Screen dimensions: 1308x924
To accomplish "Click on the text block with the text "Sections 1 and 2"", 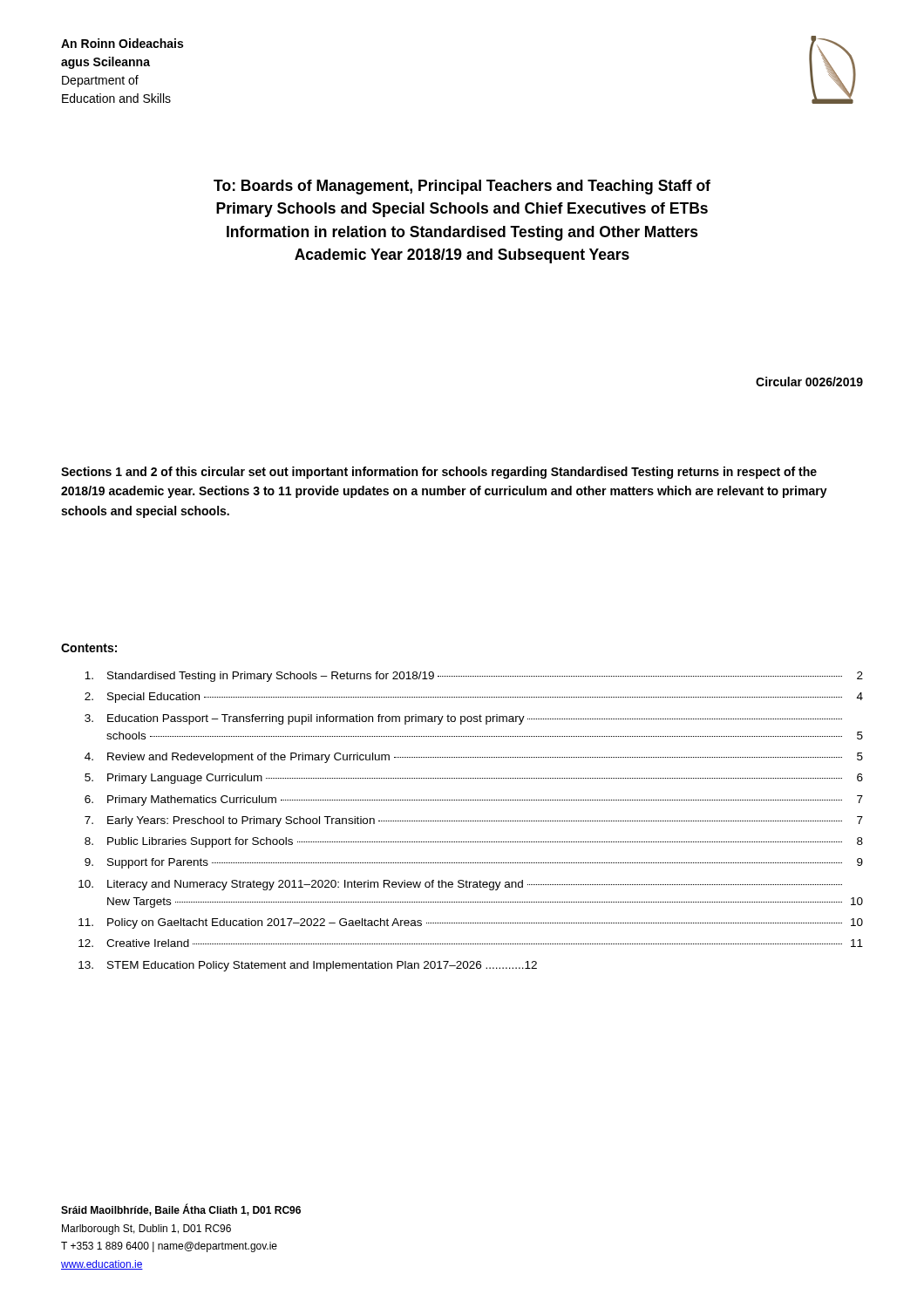I will coord(444,491).
